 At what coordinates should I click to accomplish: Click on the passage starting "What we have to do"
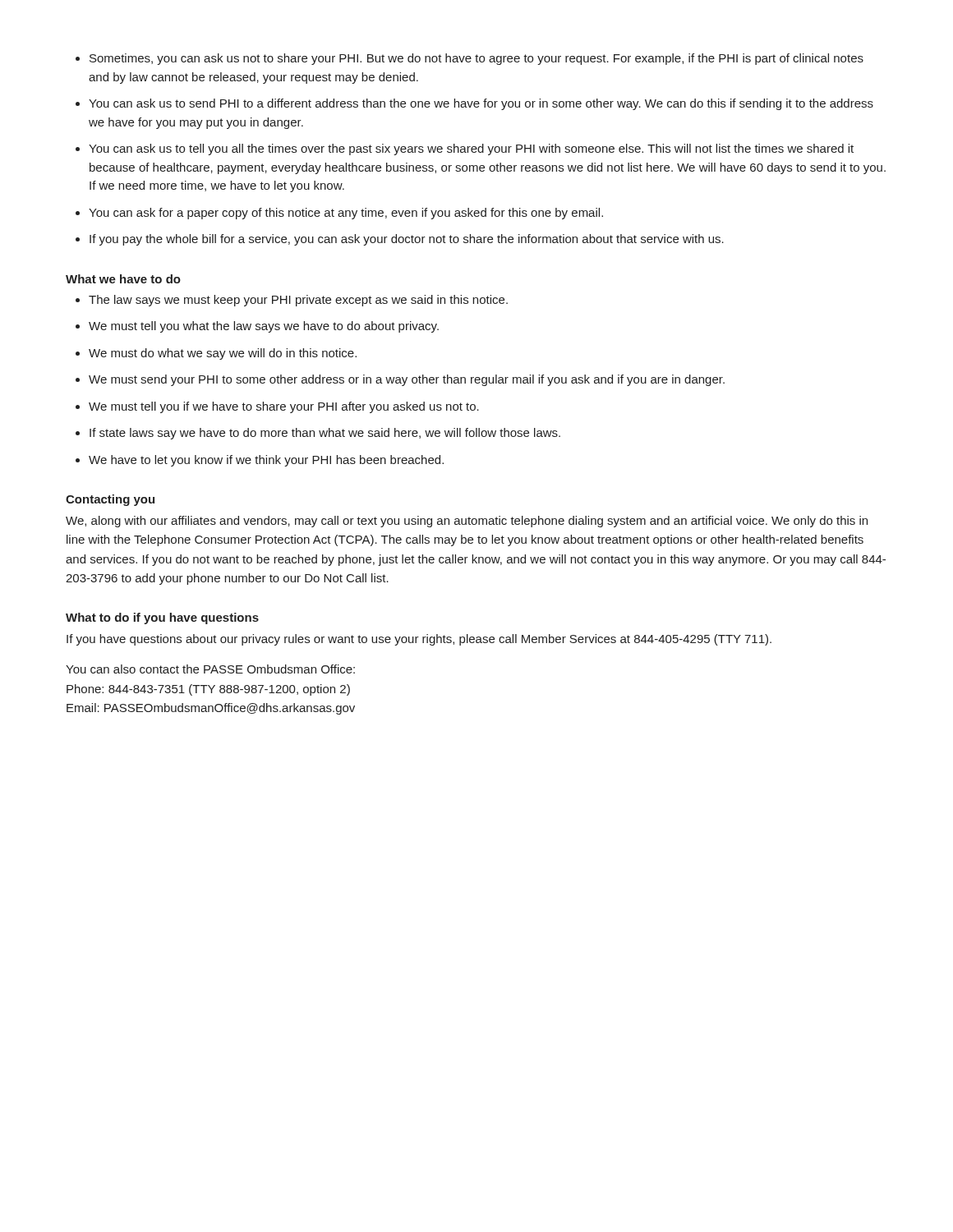click(x=123, y=278)
